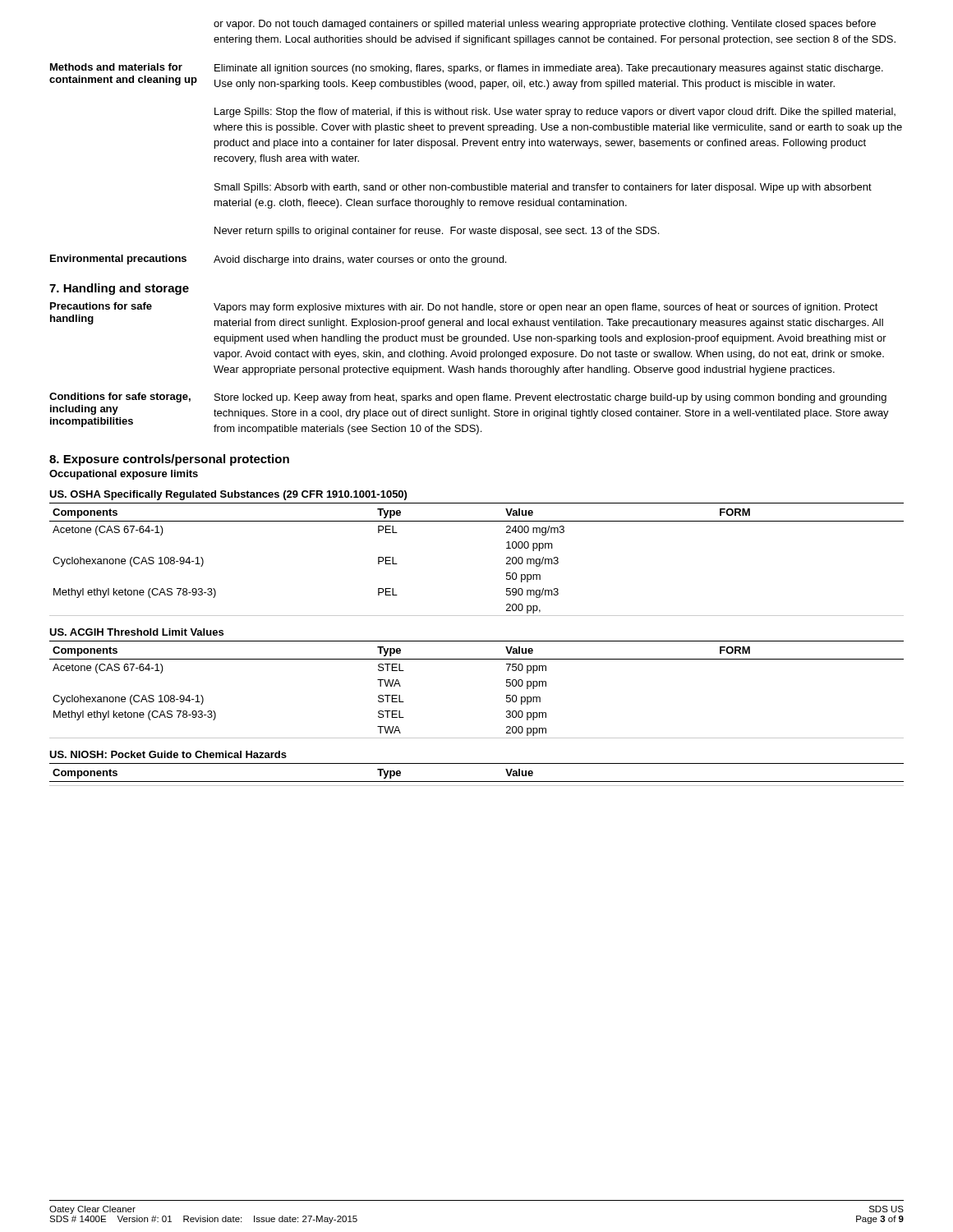Point to the text starting "Small Spills: Absorb with earth, sand"

point(542,194)
